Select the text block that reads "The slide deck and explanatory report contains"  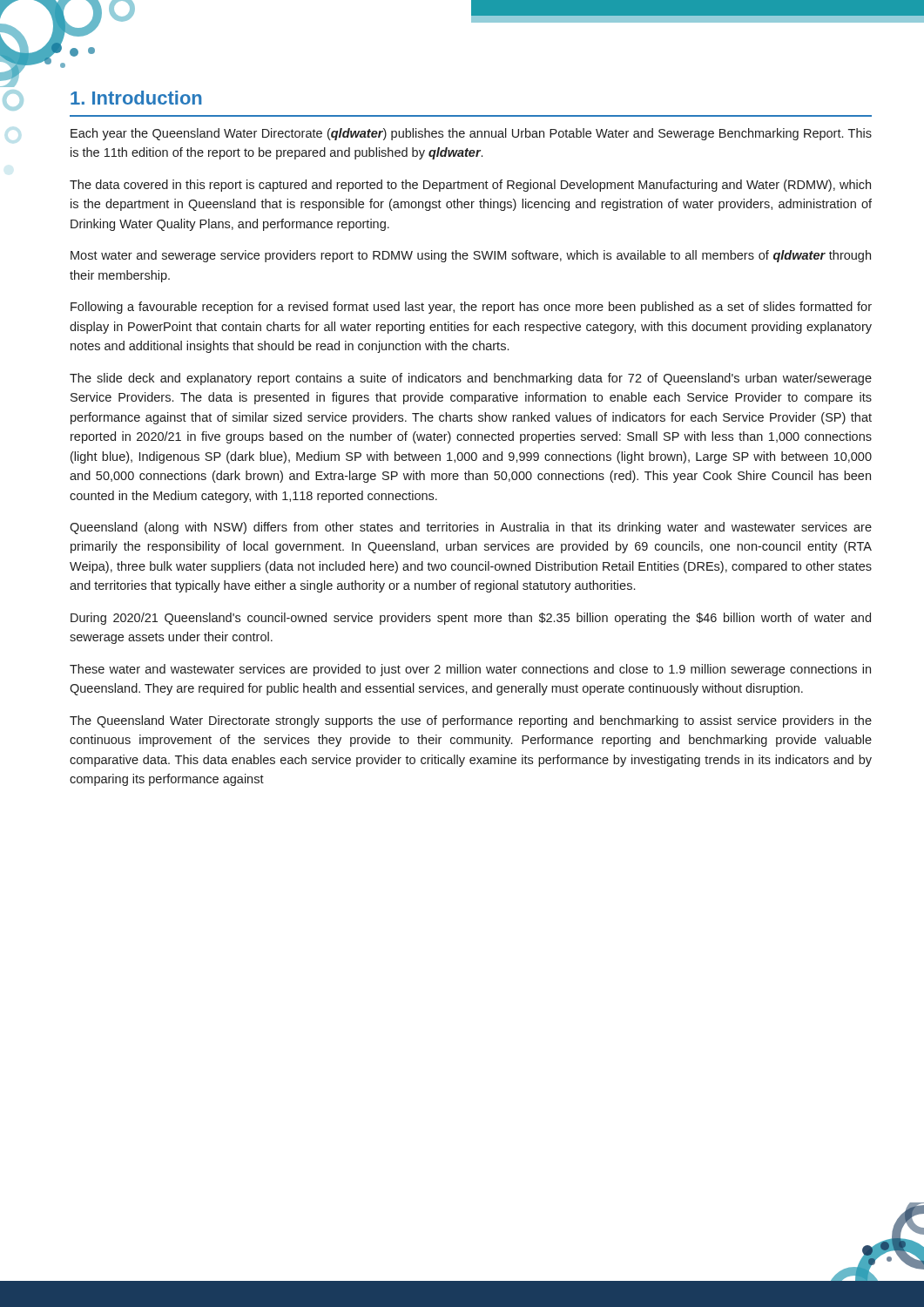coord(471,437)
